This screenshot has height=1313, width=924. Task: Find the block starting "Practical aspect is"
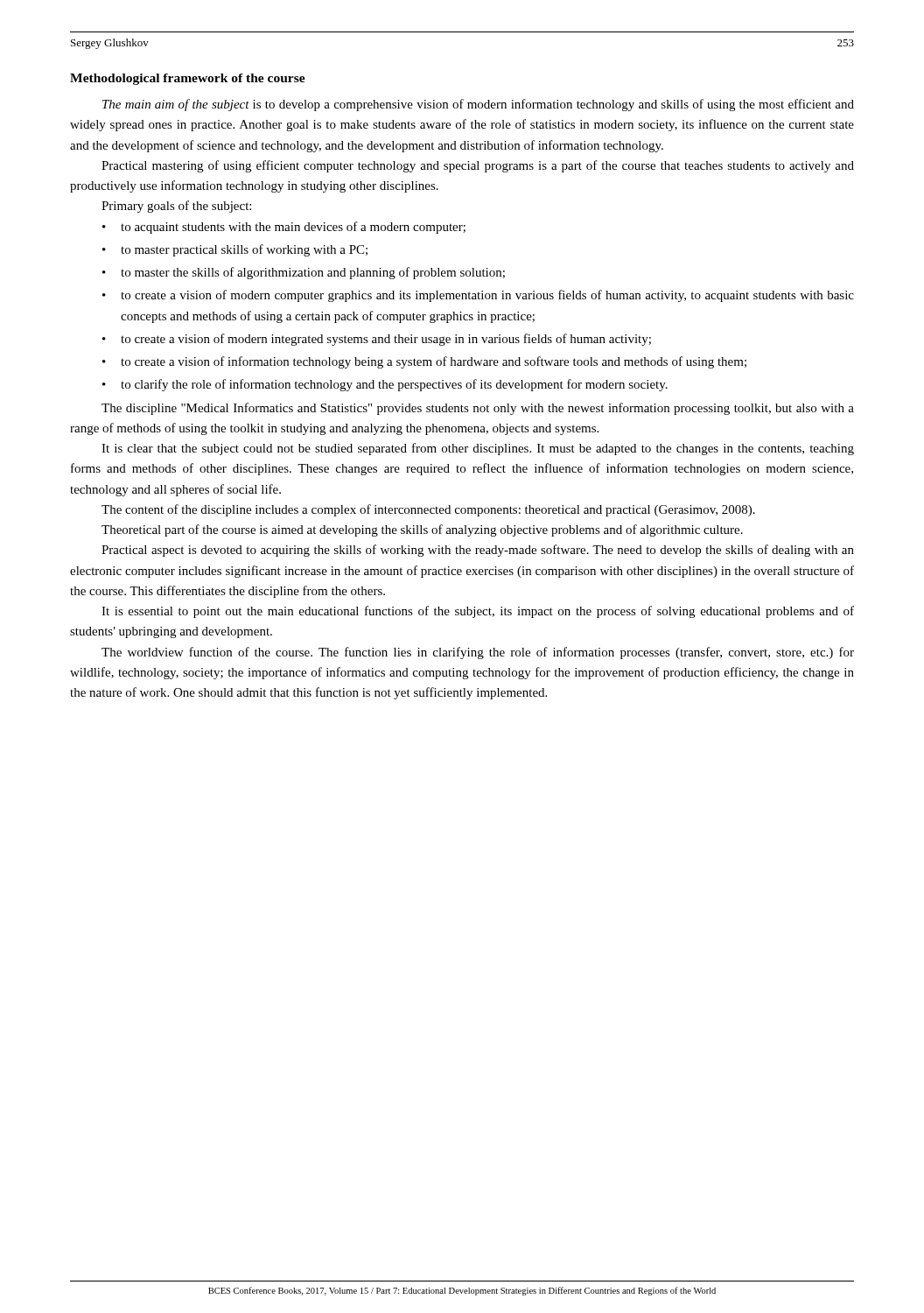(x=462, y=571)
